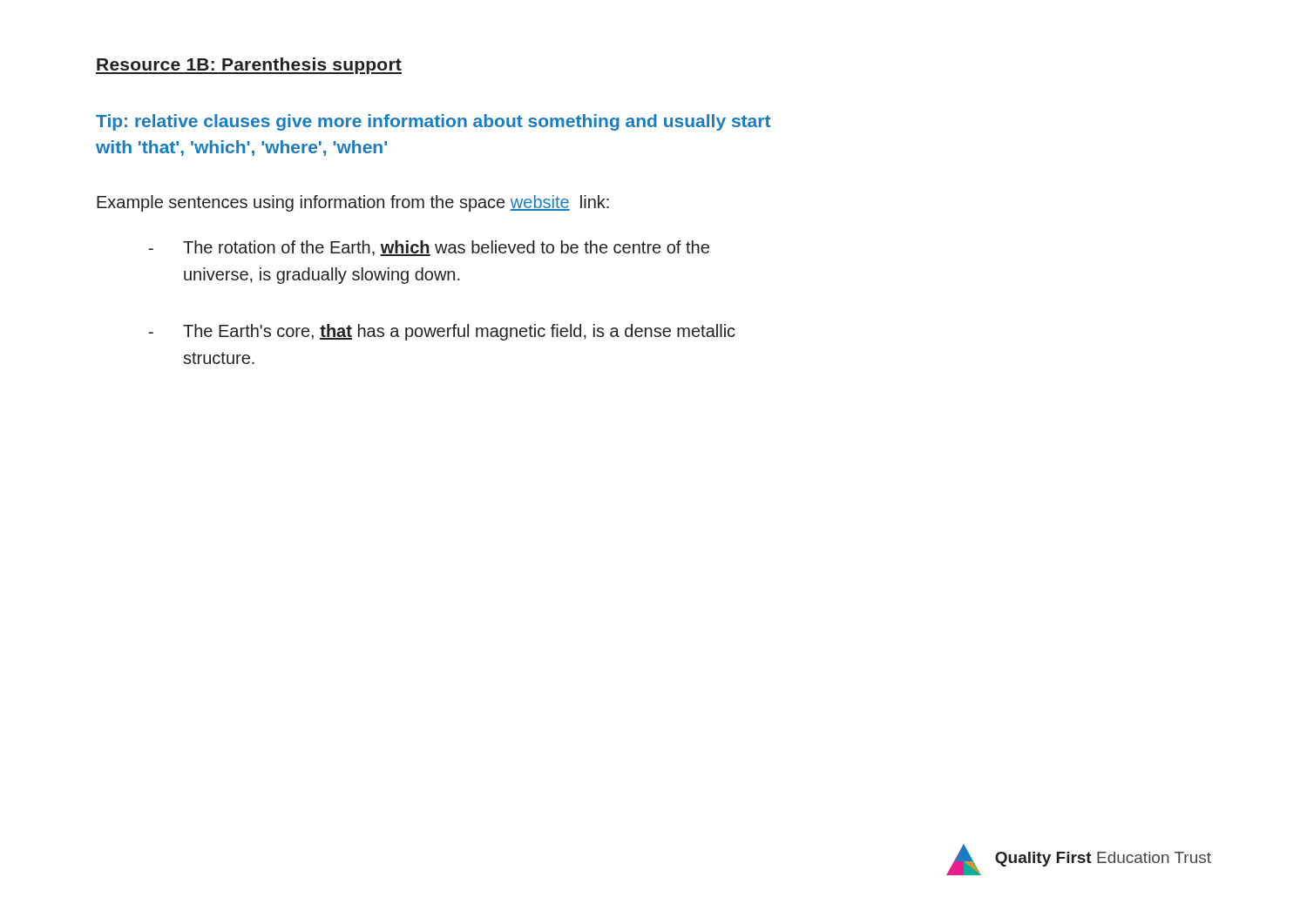Click on the list item with the text "- The Earth's core,"
1307x924 pixels.
(x=680, y=345)
